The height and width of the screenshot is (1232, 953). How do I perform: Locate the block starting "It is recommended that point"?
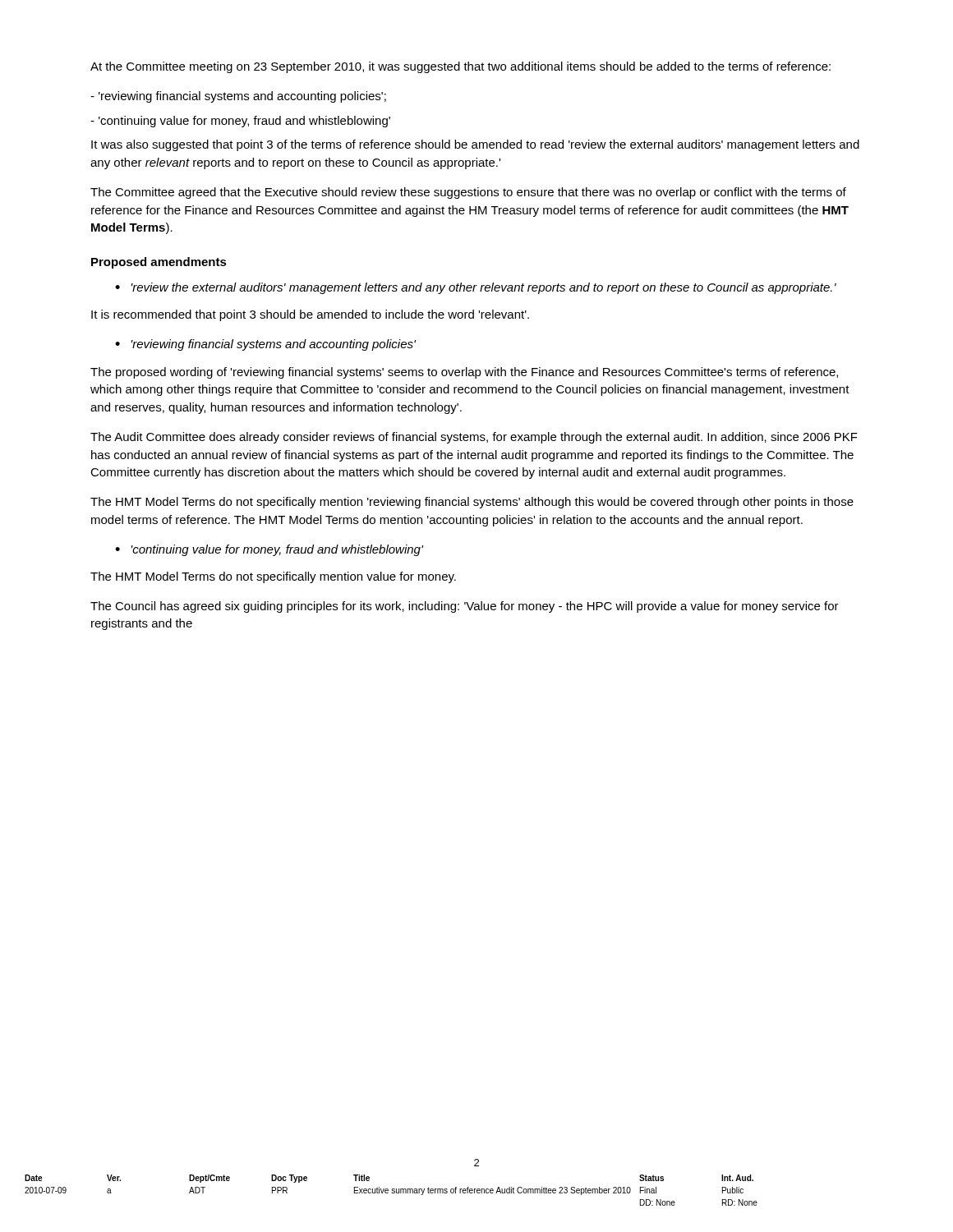point(310,314)
